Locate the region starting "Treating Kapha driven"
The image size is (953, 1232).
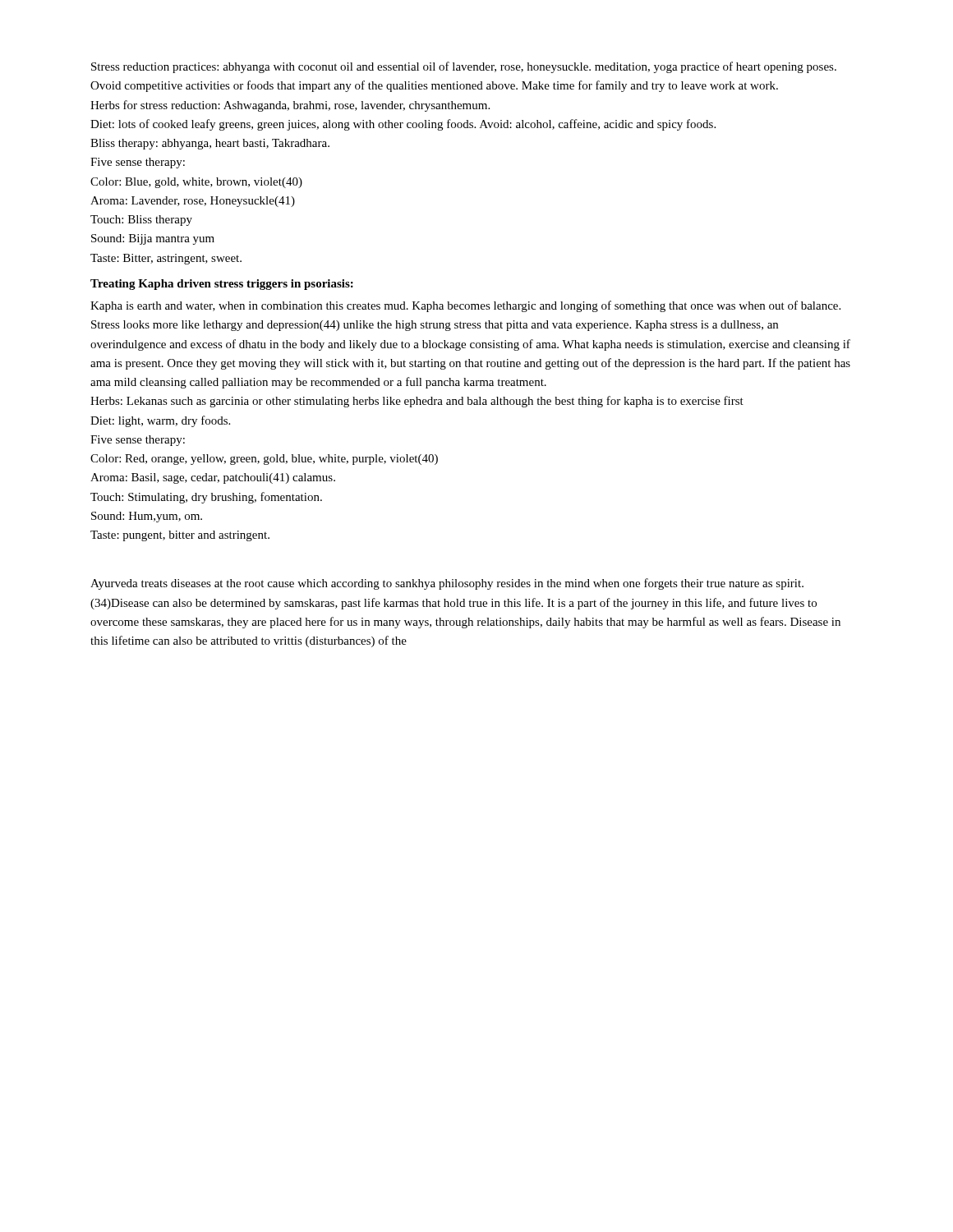click(x=222, y=283)
